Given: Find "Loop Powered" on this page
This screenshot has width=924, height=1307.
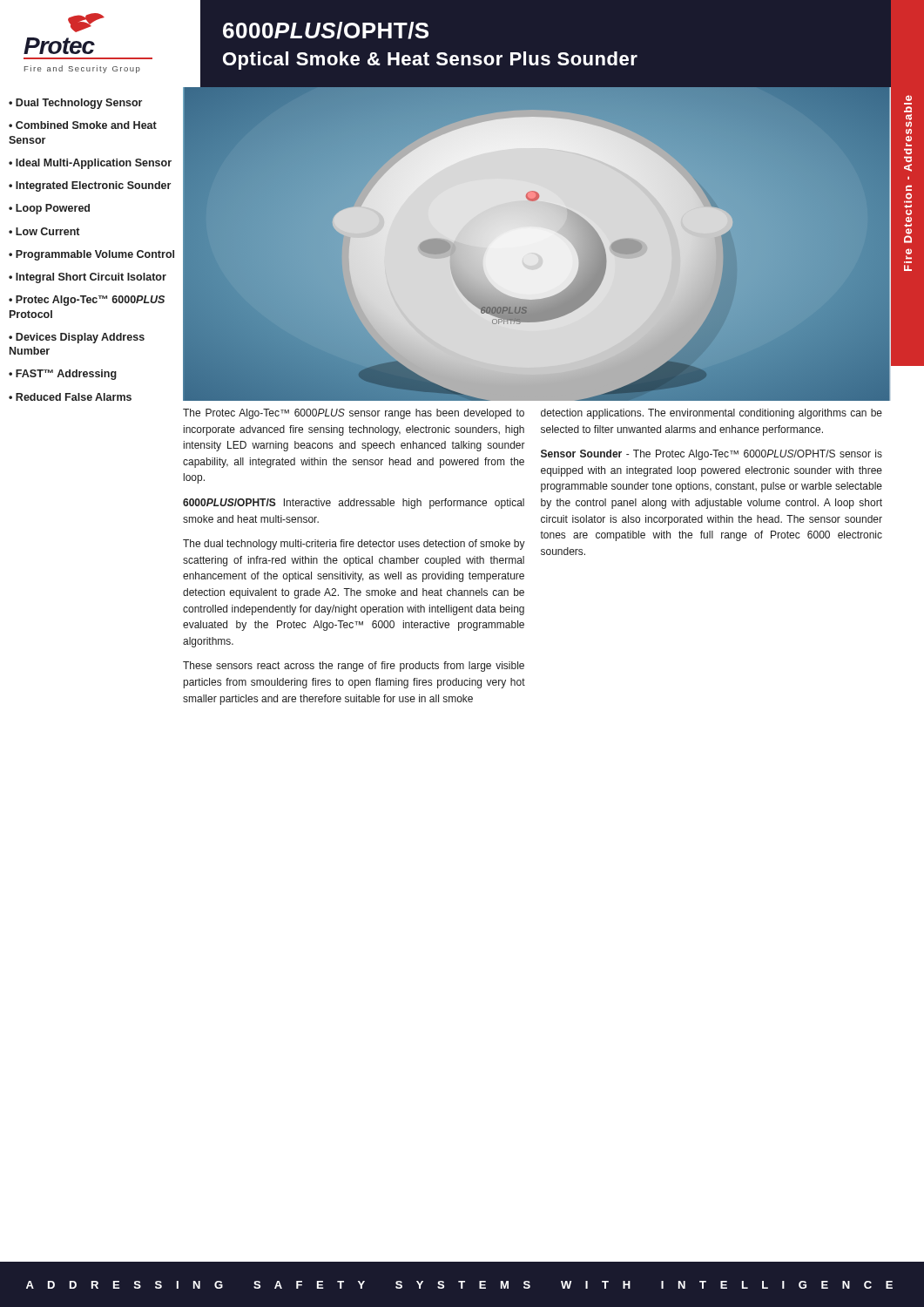Looking at the screenshot, I should pos(53,208).
